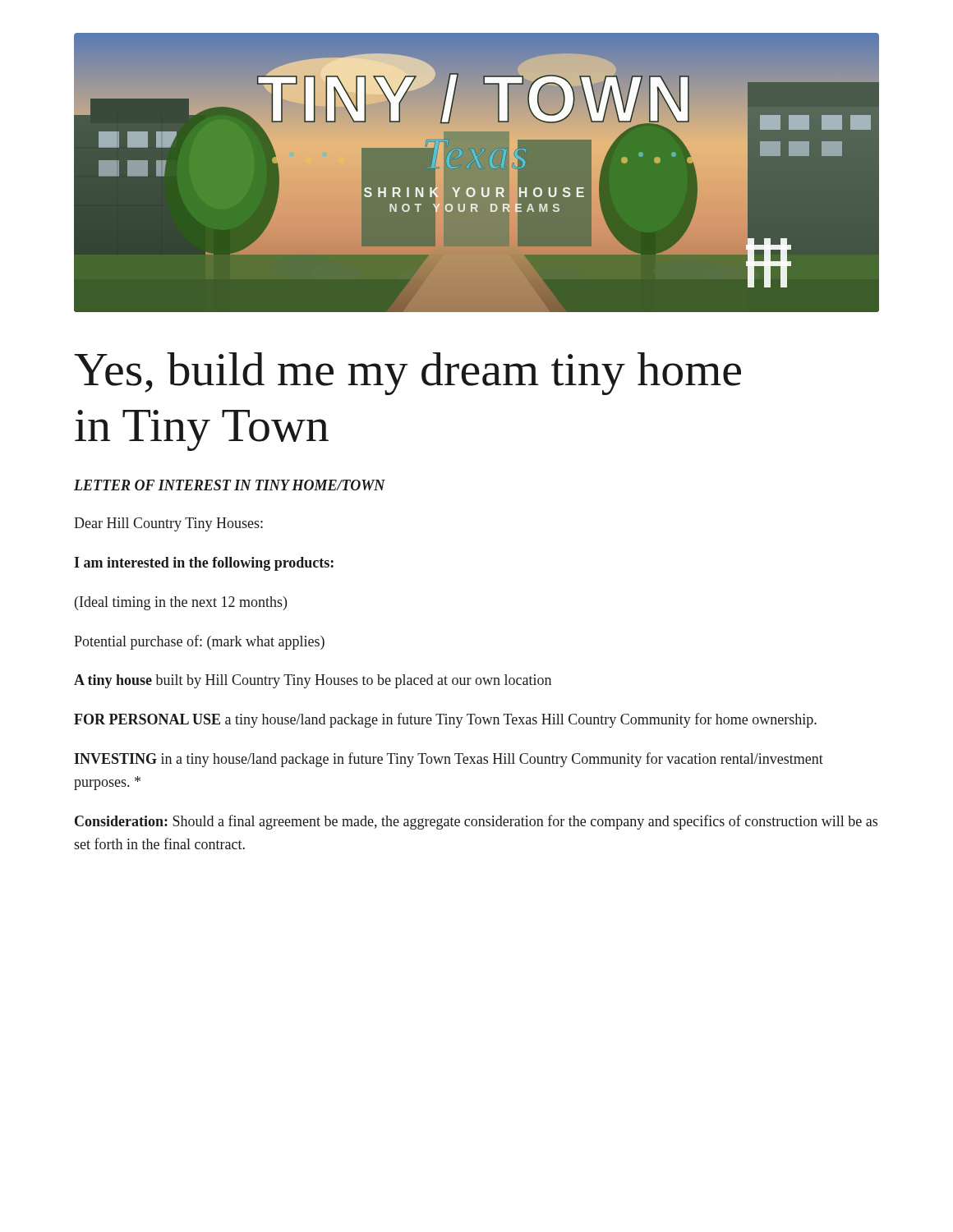Screen dimensions: 1232x953
Task: Locate the illustration
Action: [476, 172]
